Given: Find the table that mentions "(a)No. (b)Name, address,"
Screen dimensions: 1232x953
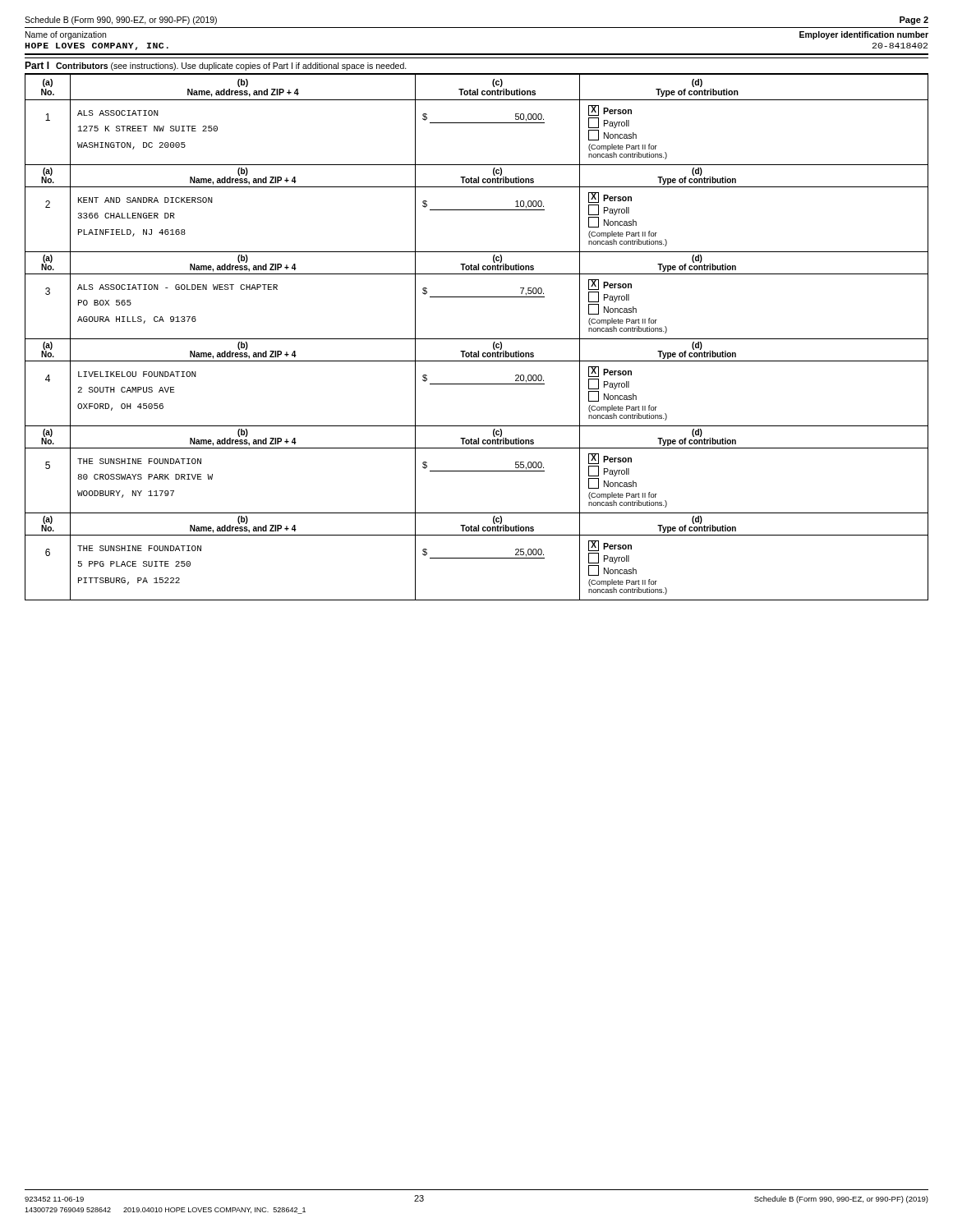Looking at the screenshot, I should tap(476, 337).
